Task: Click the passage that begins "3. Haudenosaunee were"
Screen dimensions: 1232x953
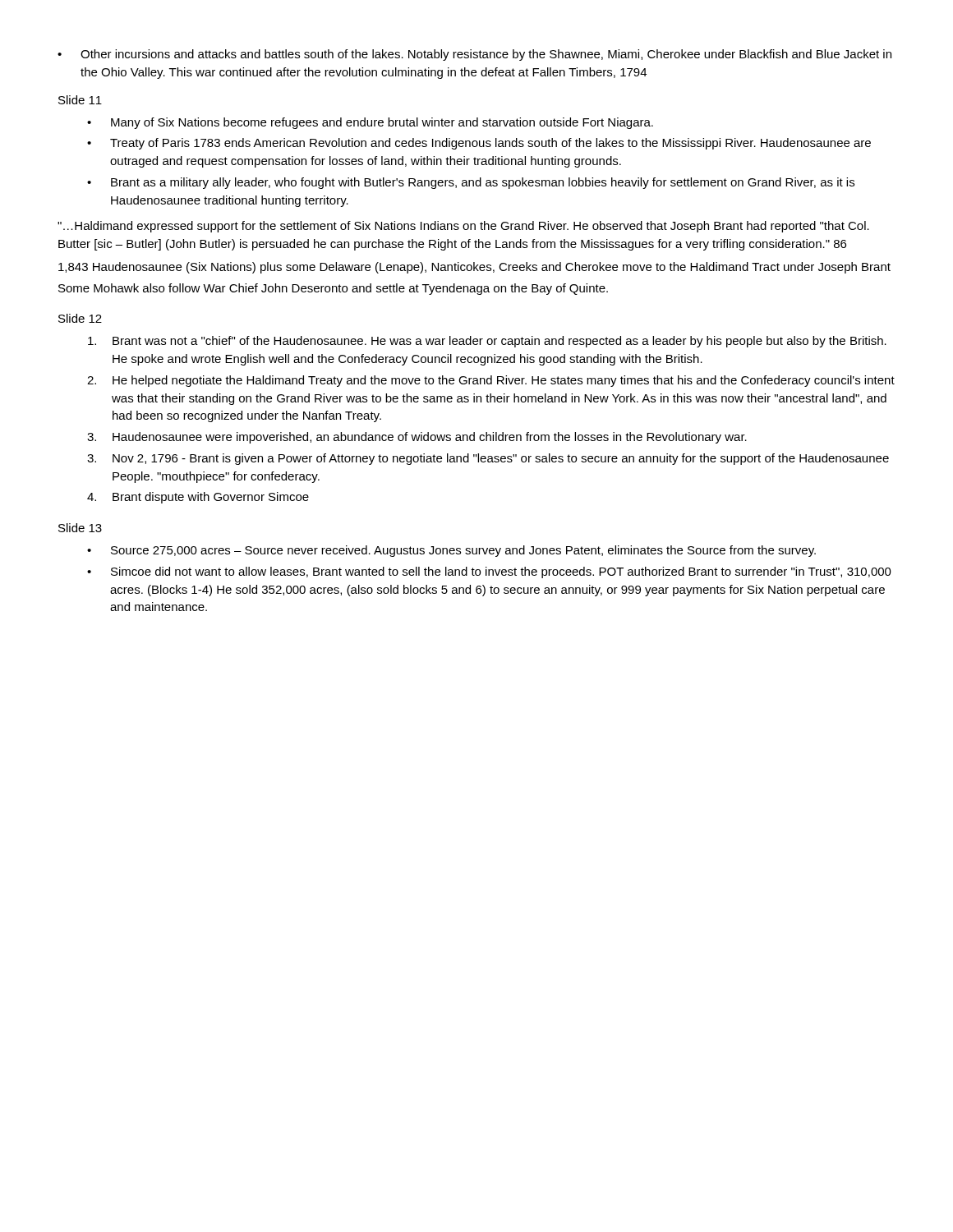Action: click(417, 437)
